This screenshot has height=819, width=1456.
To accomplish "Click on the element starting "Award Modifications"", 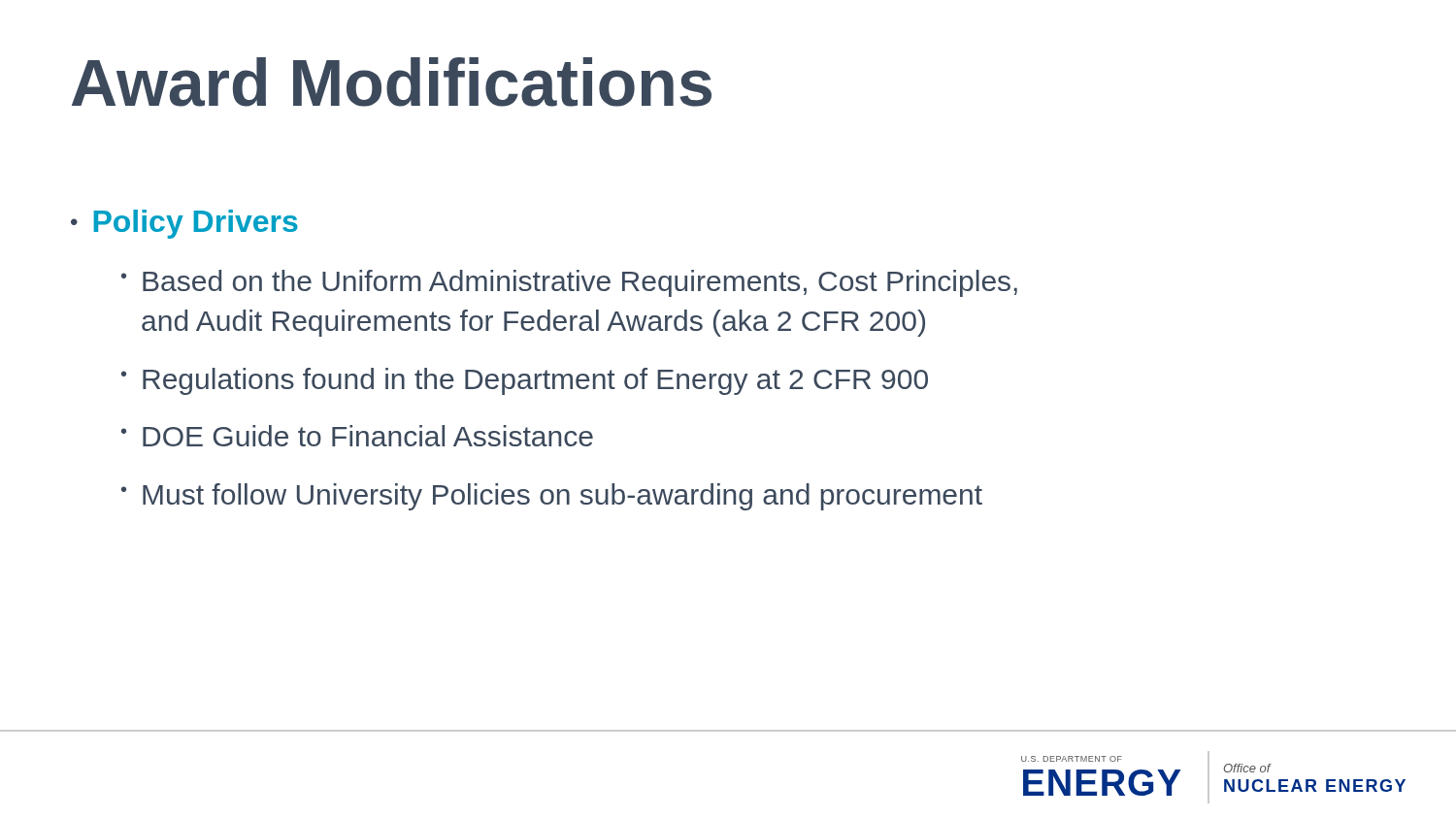I will coord(728,83).
